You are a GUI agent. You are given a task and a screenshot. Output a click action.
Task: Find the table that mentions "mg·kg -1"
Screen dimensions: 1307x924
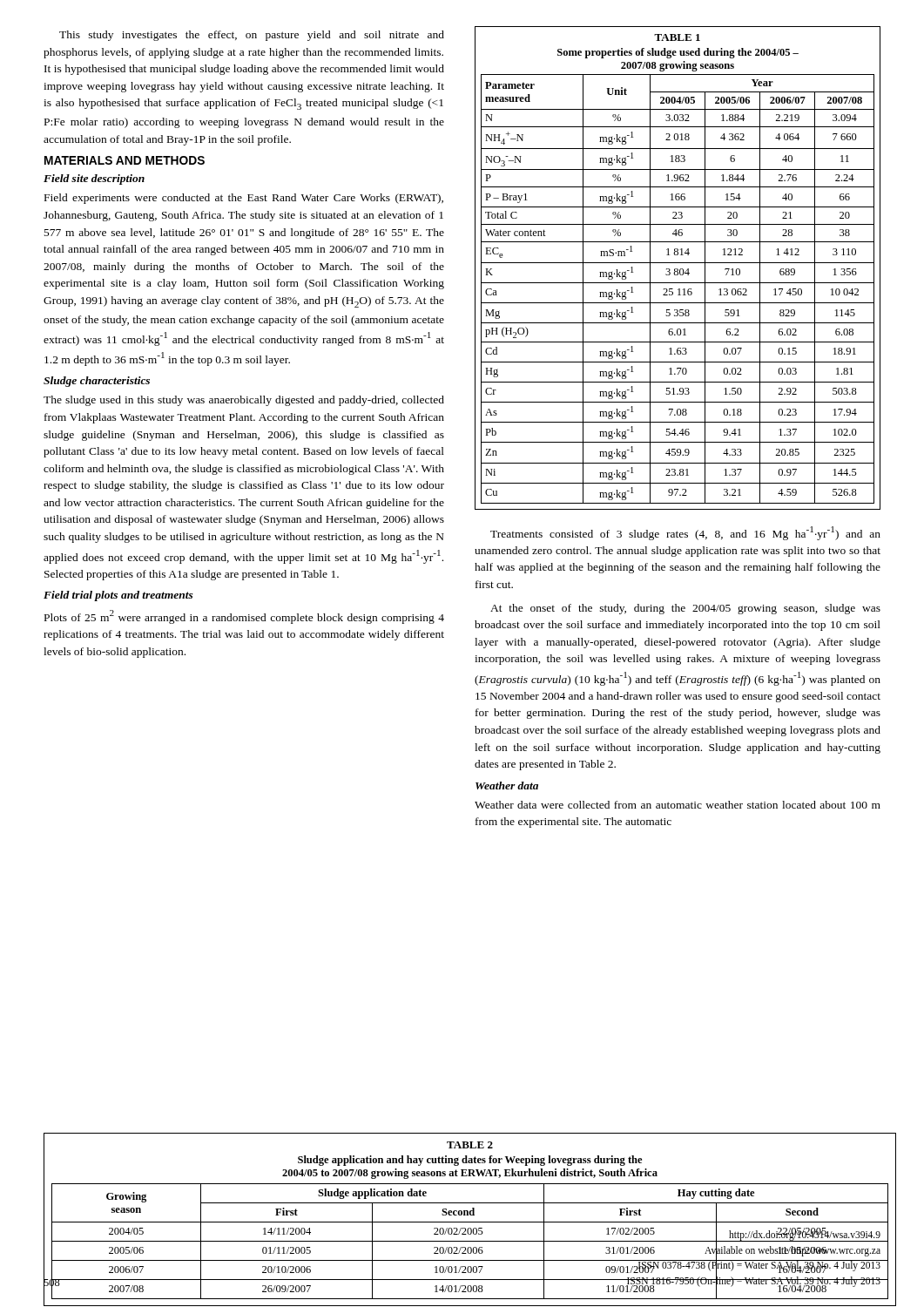pyautogui.click(x=678, y=268)
